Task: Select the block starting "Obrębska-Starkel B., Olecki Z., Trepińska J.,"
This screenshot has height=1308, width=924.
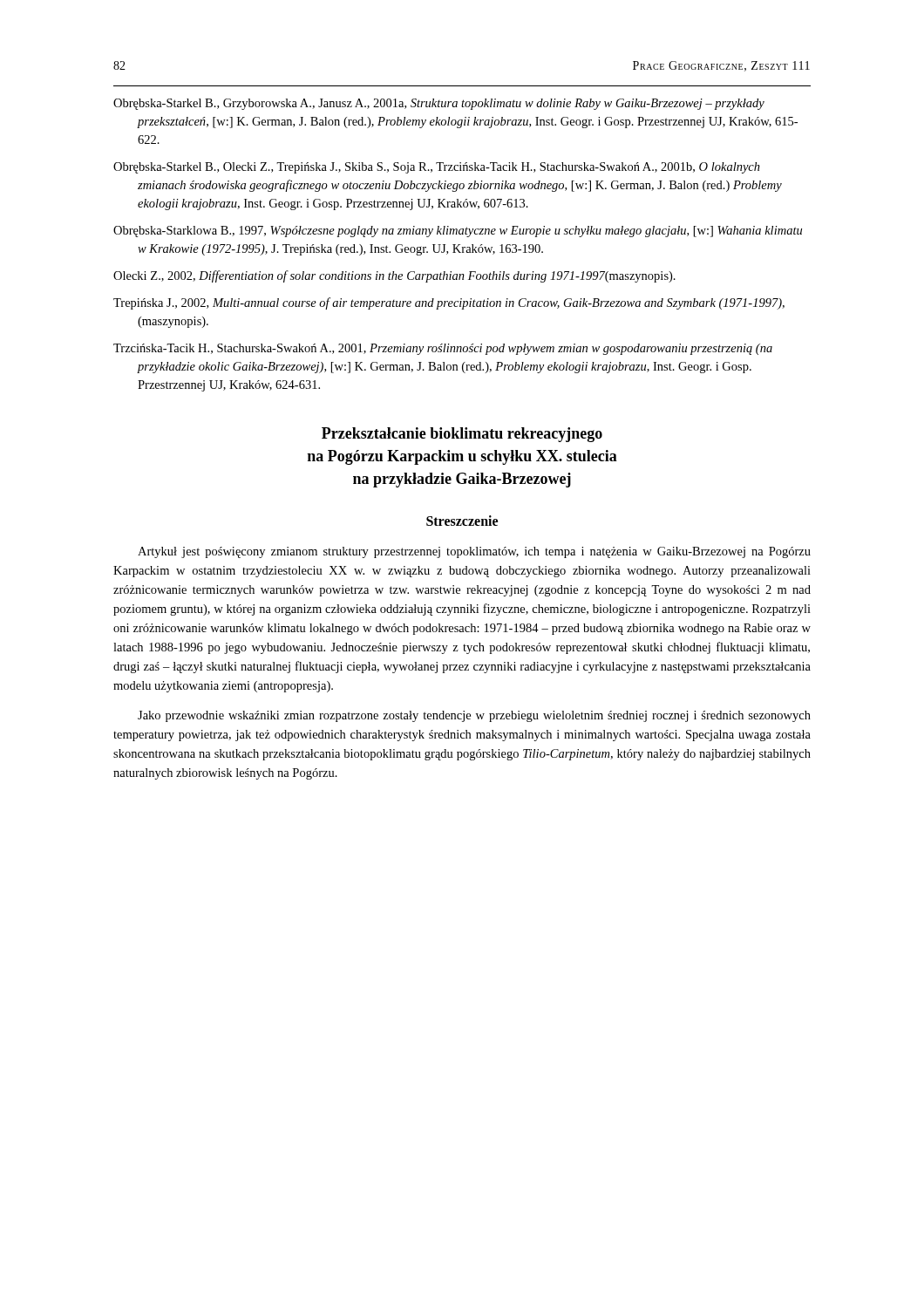Action: (x=447, y=185)
